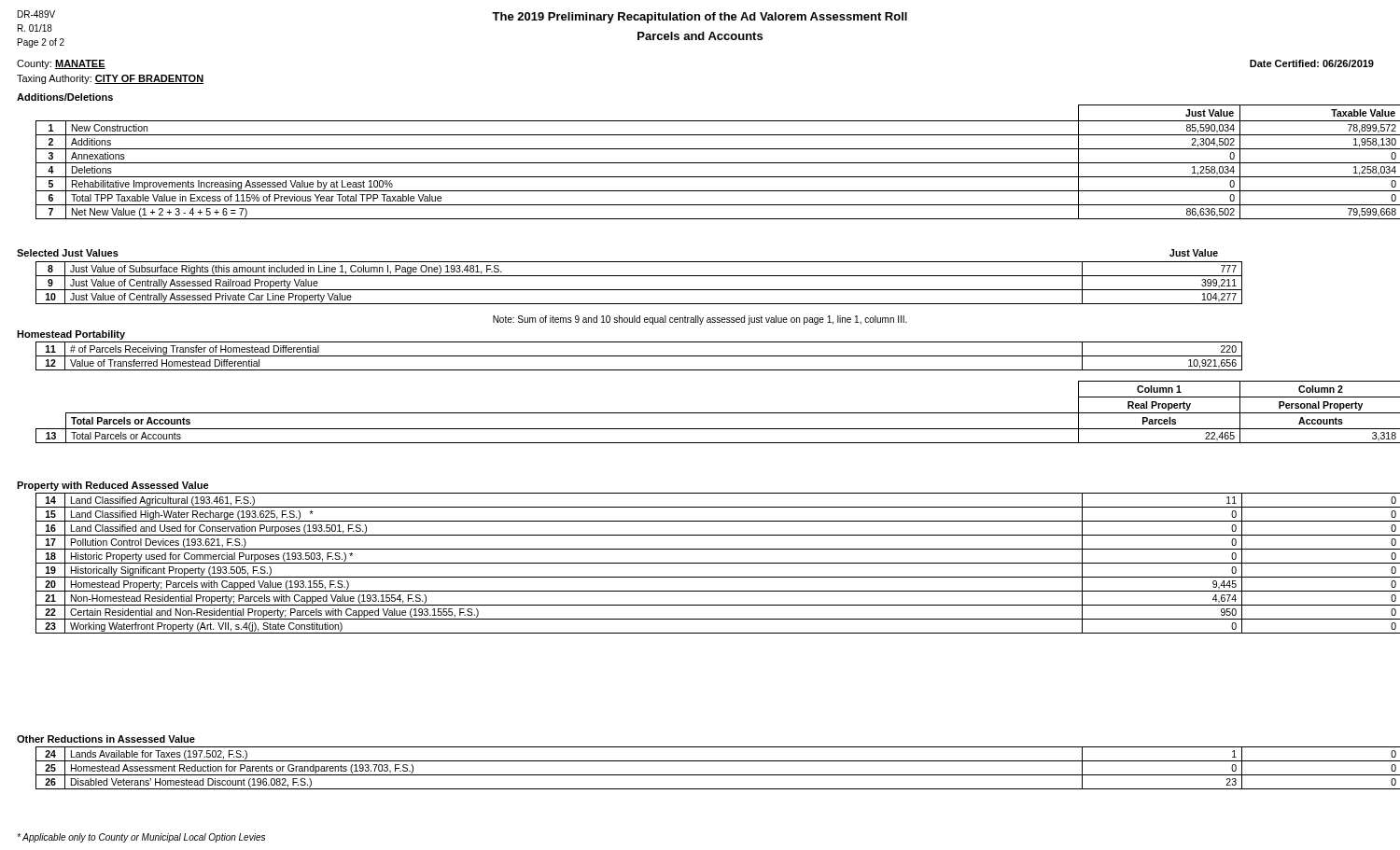Find the table that mentions "Rehabilitative Improvements Increasing"
Image resolution: width=1400 pixels, height=850 pixels.
700,162
